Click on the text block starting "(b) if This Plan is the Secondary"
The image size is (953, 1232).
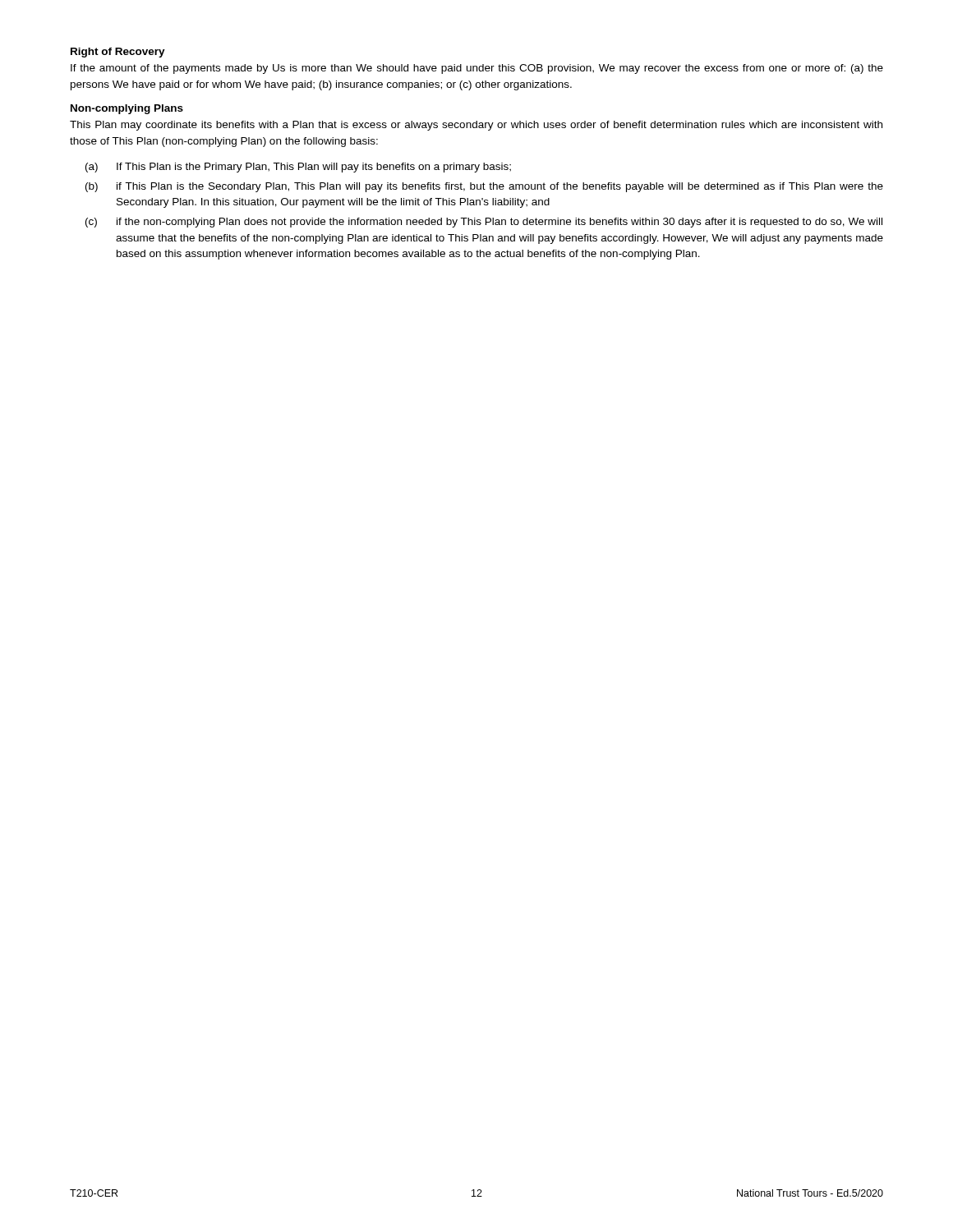pyautogui.click(x=476, y=194)
